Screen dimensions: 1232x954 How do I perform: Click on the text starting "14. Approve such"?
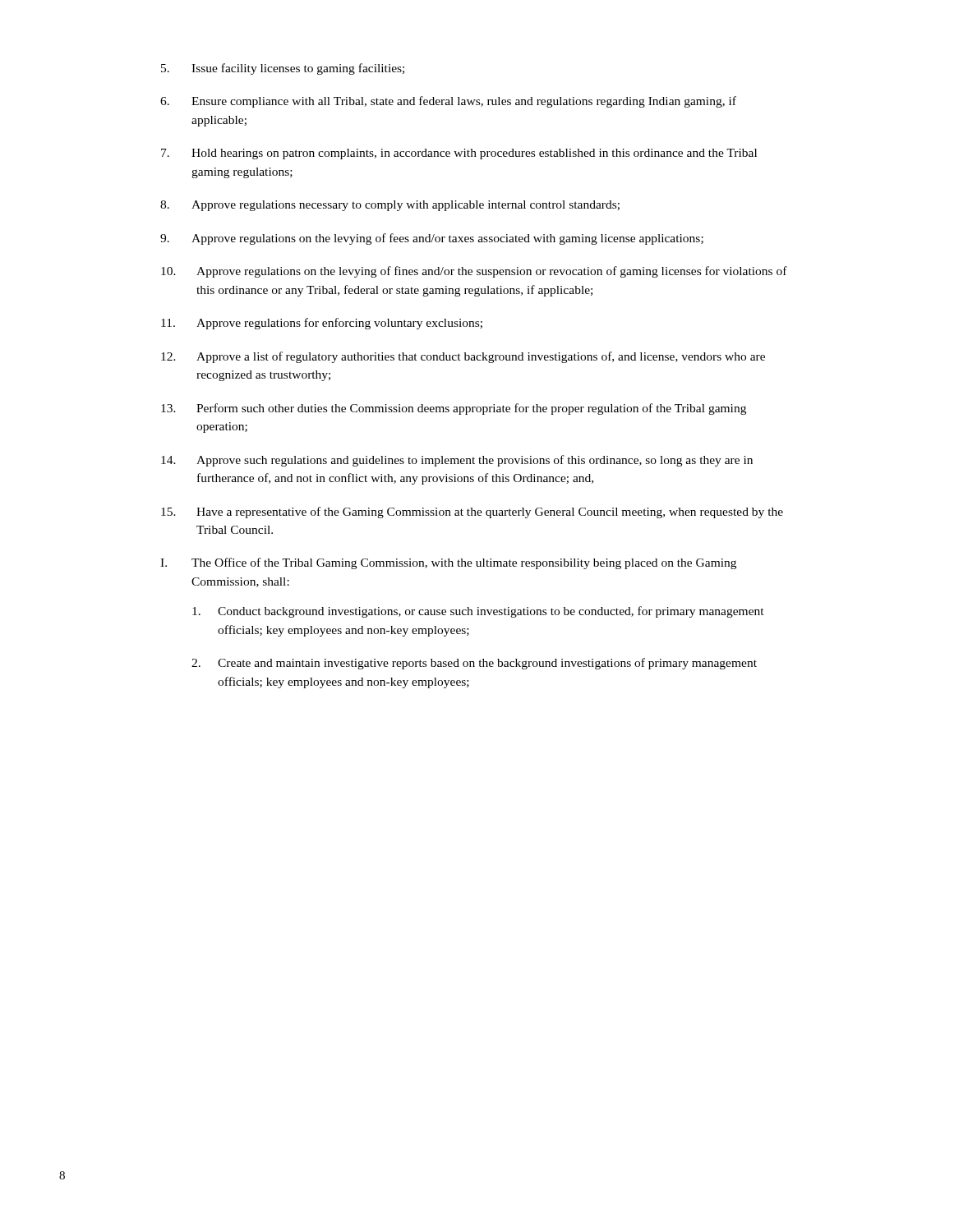[x=477, y=469]
